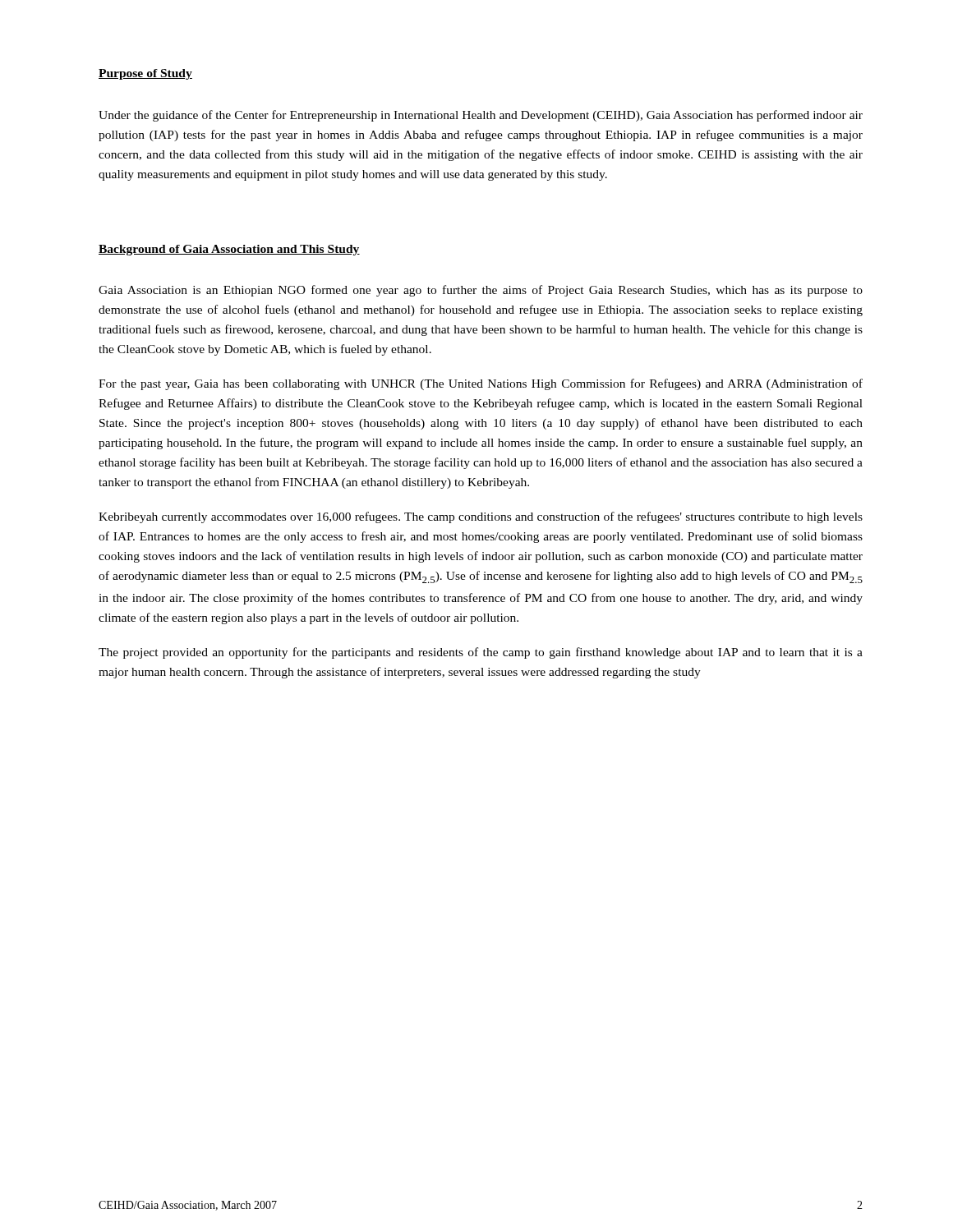Click on the text starting "For the past year, Gaia has been"

click(x=481, y=433)
